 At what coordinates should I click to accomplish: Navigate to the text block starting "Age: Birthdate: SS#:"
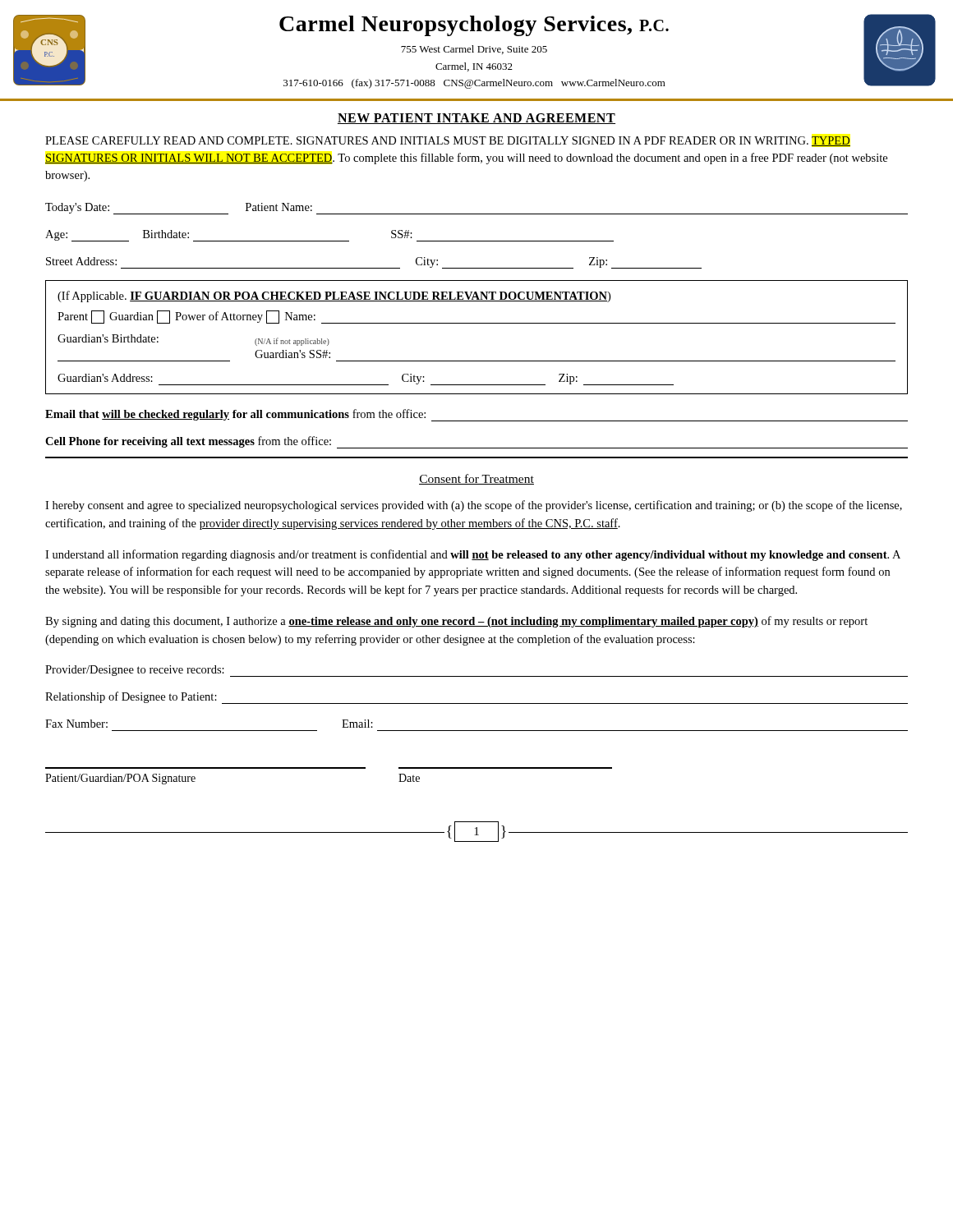point(329,234)
